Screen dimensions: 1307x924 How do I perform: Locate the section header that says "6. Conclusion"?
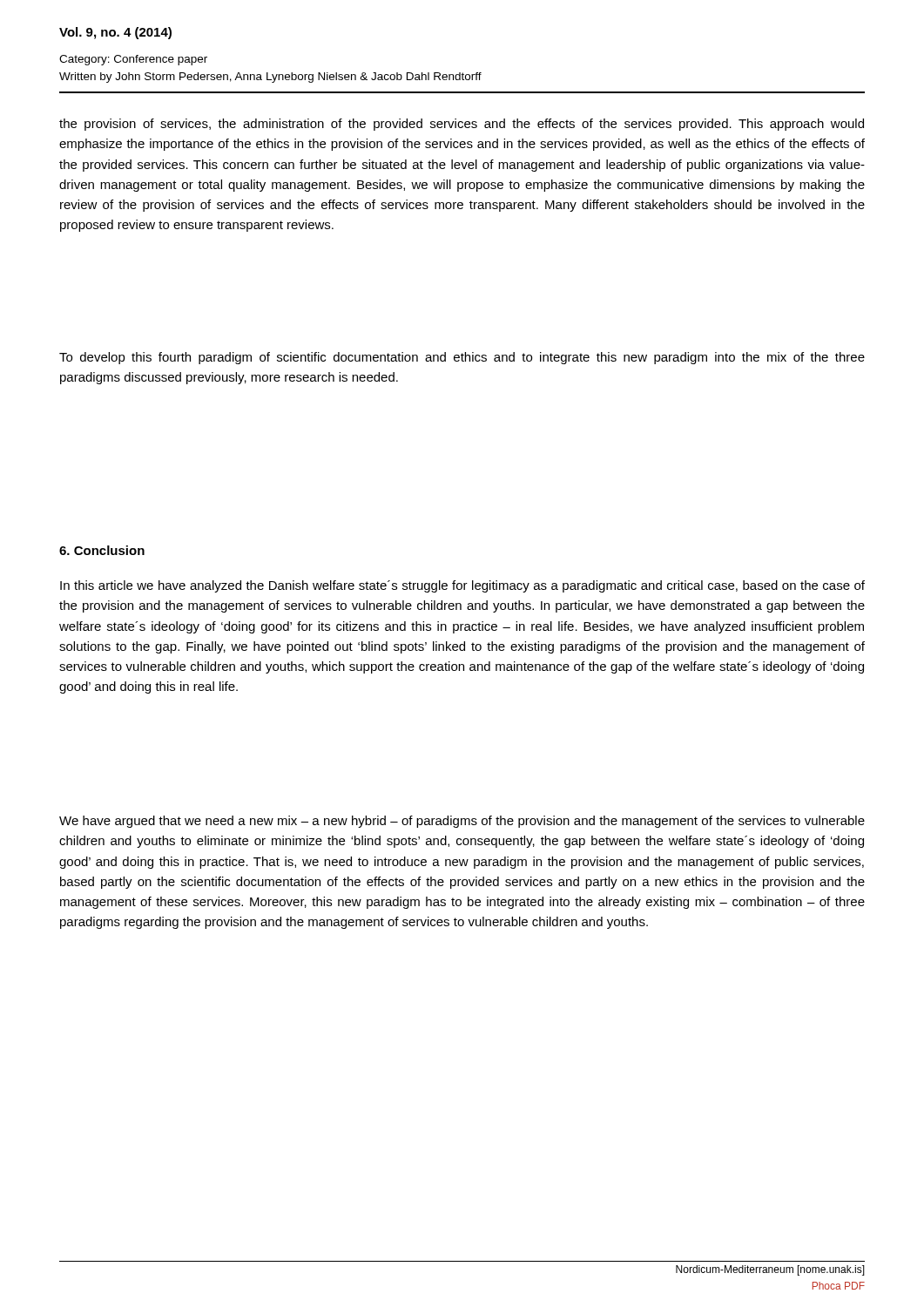pos(102,550)
